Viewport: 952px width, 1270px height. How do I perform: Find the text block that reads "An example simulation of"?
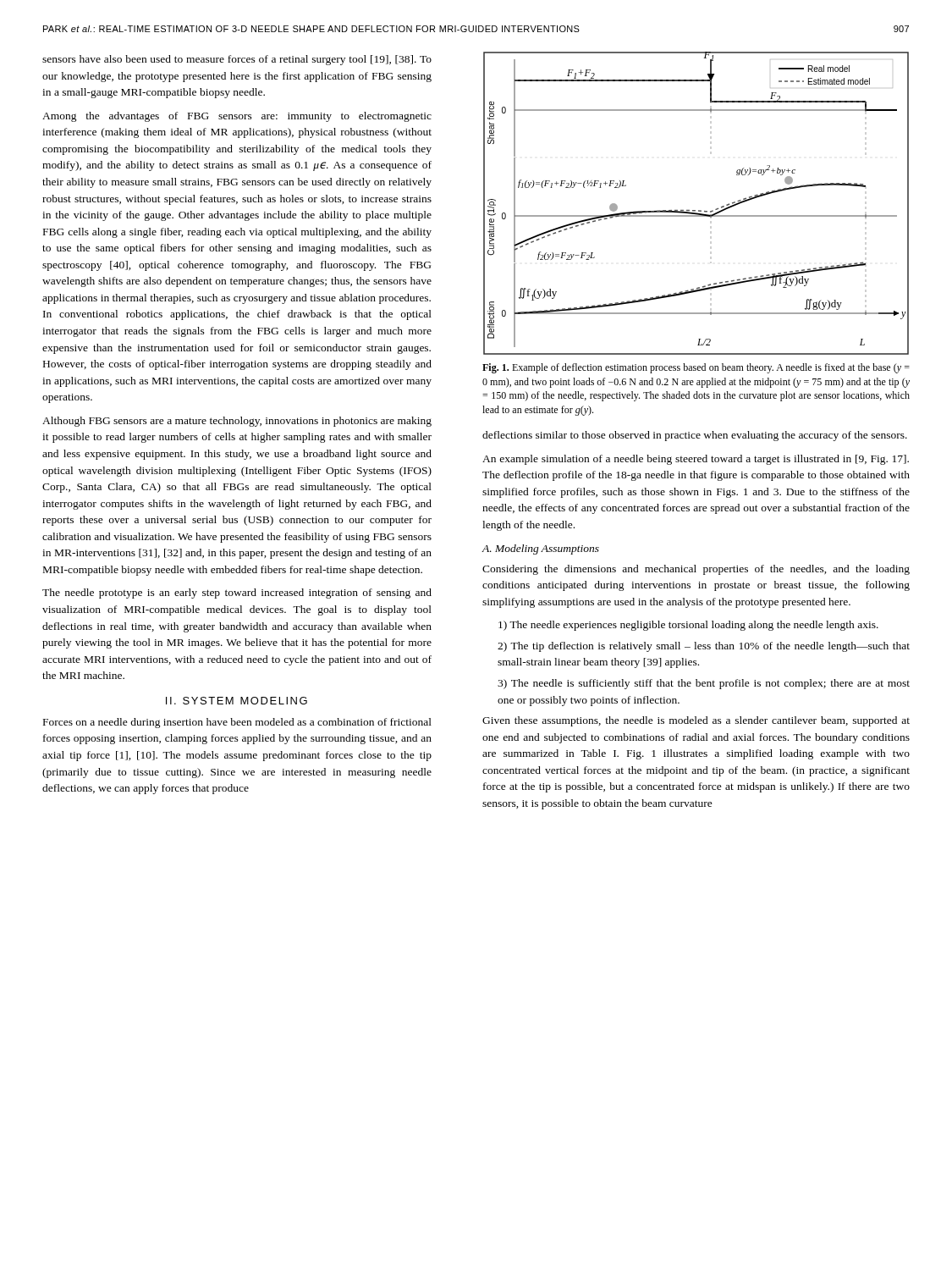(x=696, y=492)
